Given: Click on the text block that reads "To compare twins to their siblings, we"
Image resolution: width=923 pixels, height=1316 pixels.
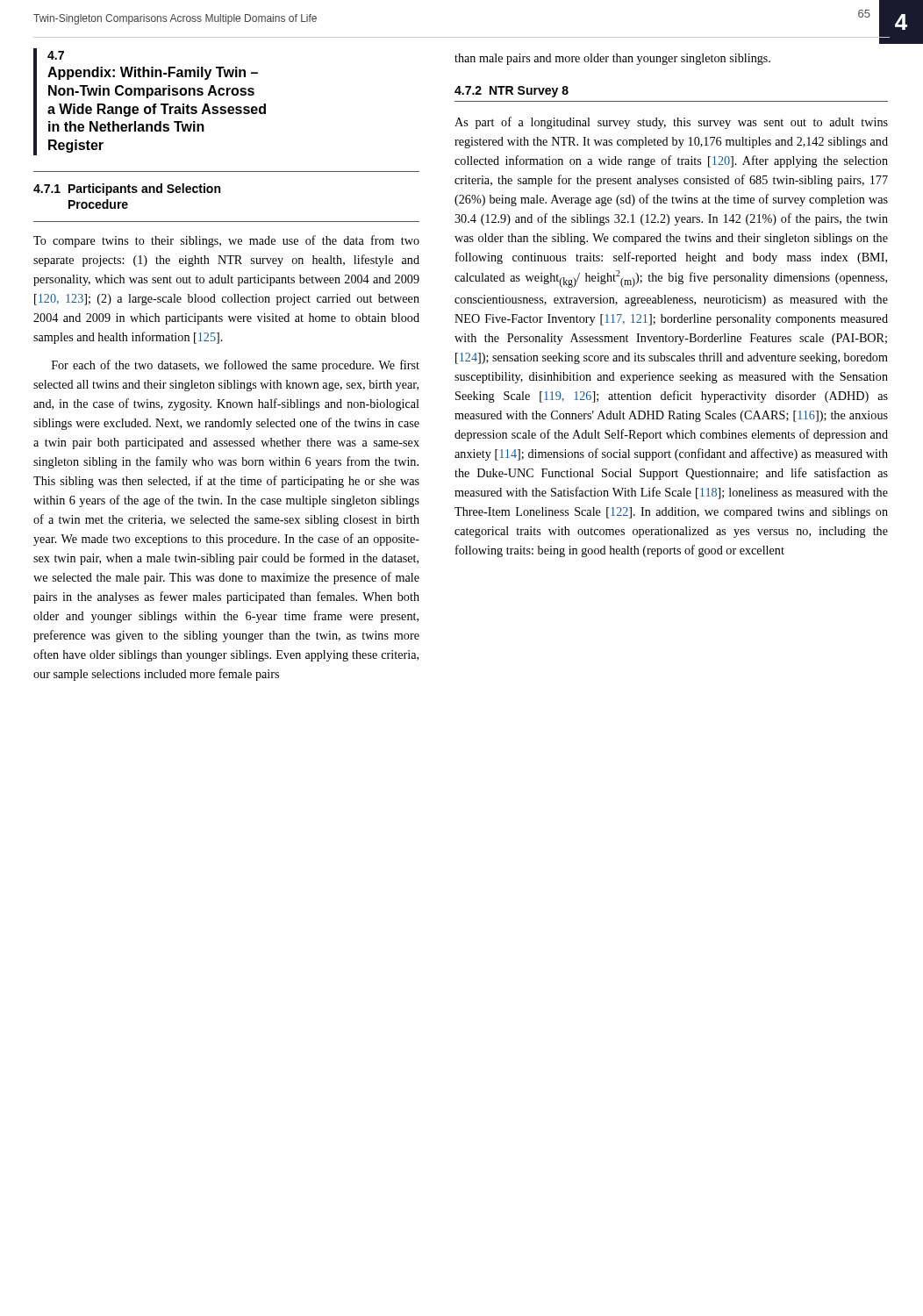Looking at the screenshot, I should (226, 289).
